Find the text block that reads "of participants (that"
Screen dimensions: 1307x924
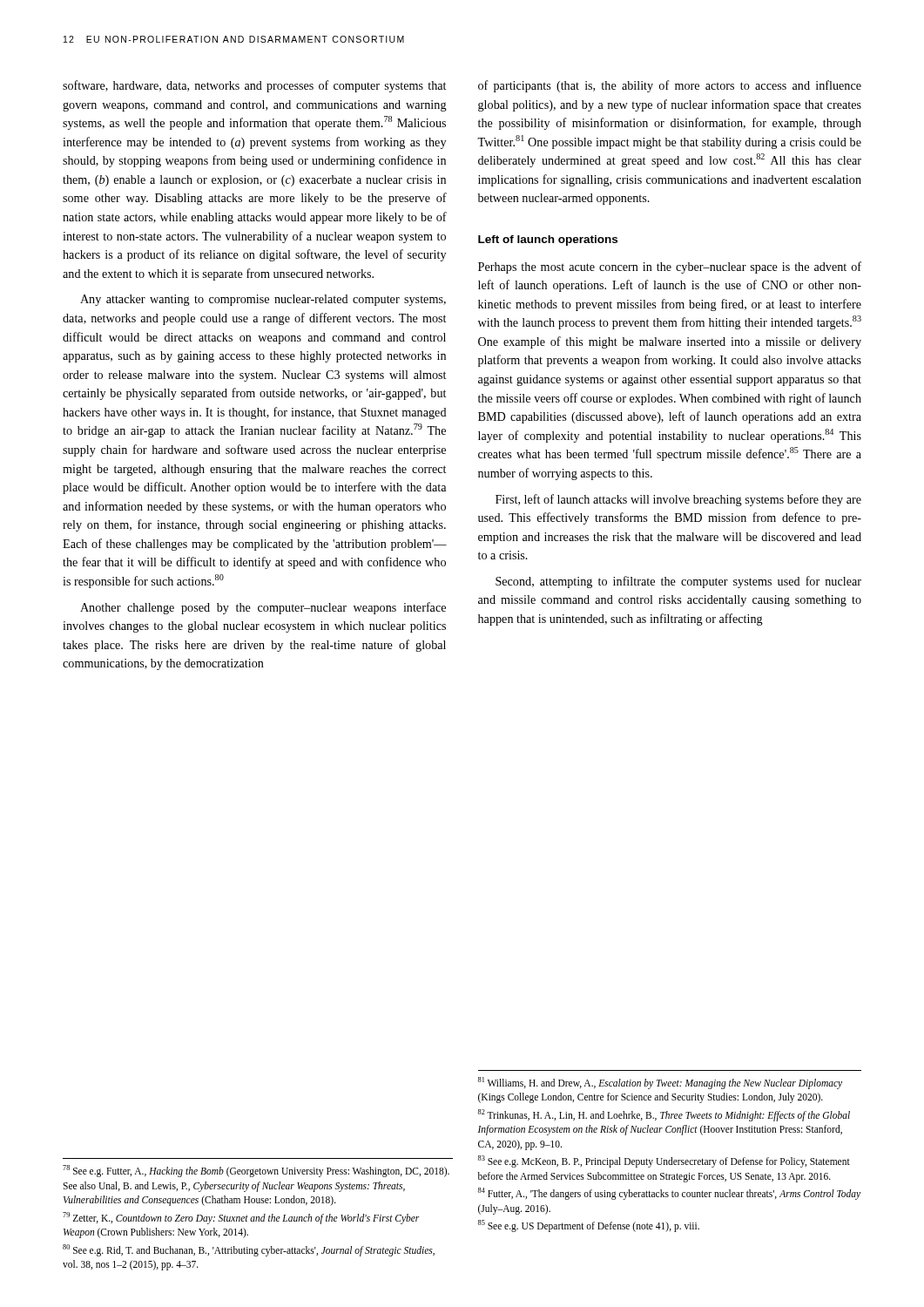coord(669,143)
